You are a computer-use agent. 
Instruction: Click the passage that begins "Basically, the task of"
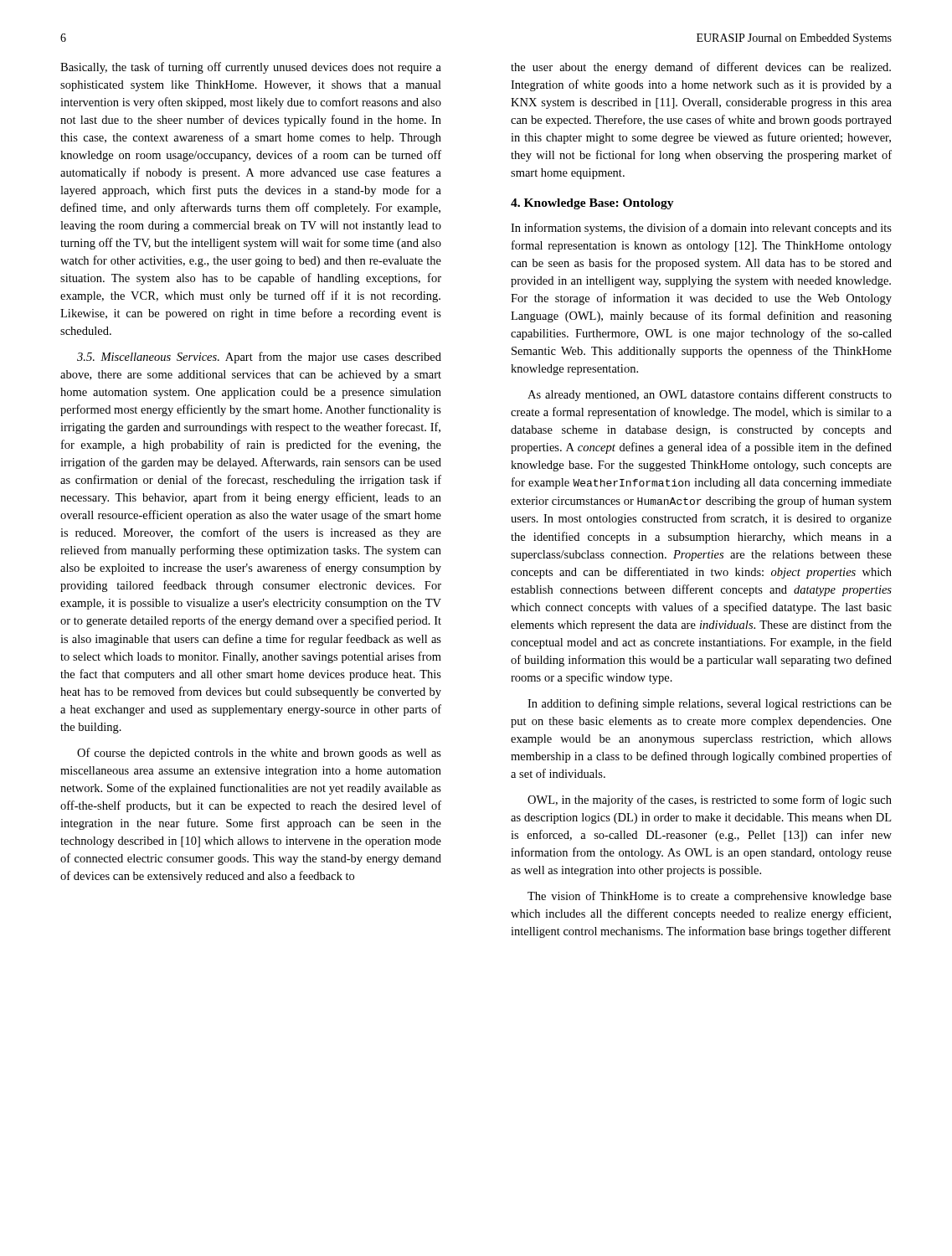(251, 199)
